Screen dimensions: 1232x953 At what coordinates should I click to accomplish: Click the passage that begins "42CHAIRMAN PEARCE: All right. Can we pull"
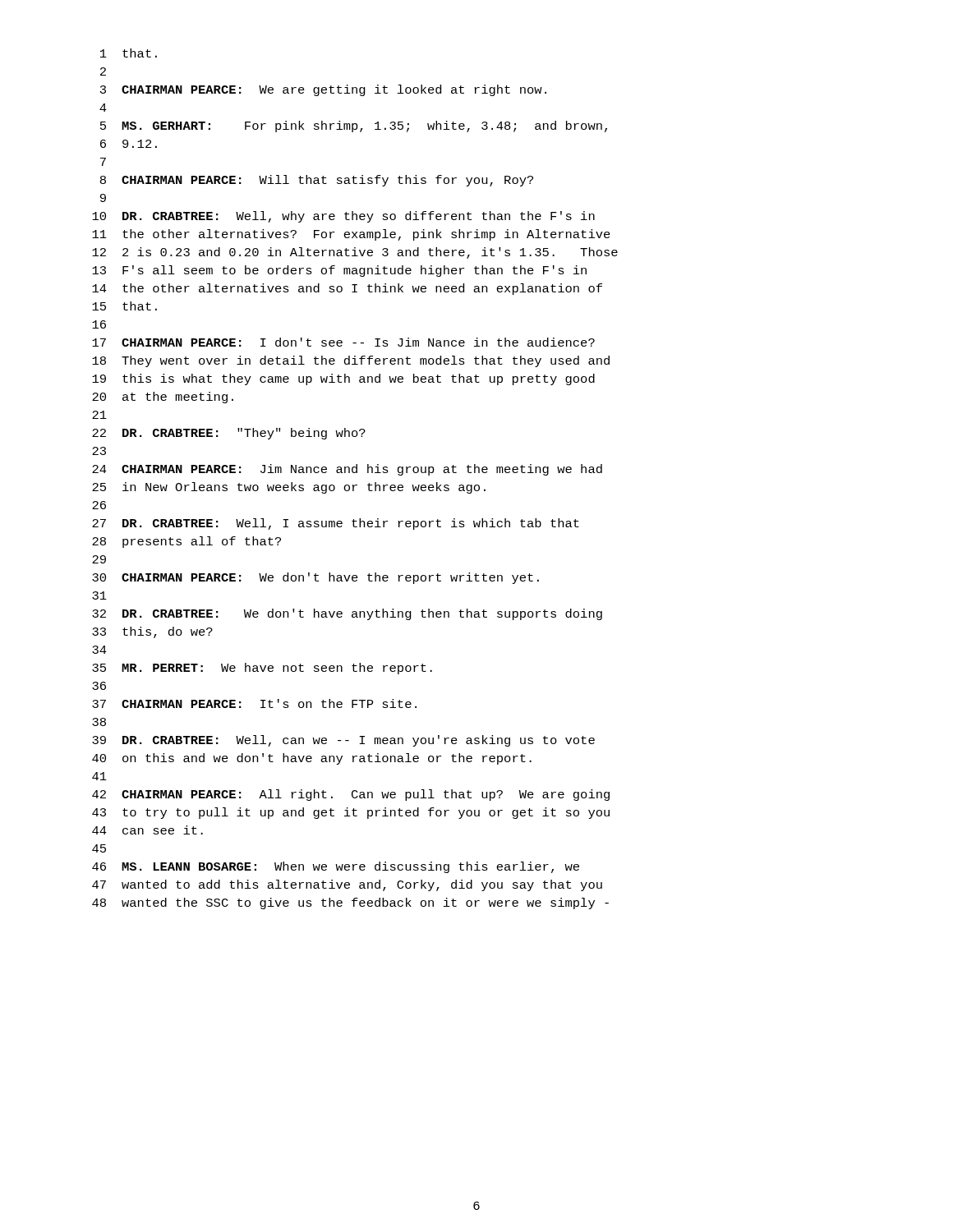coord(476,813)
